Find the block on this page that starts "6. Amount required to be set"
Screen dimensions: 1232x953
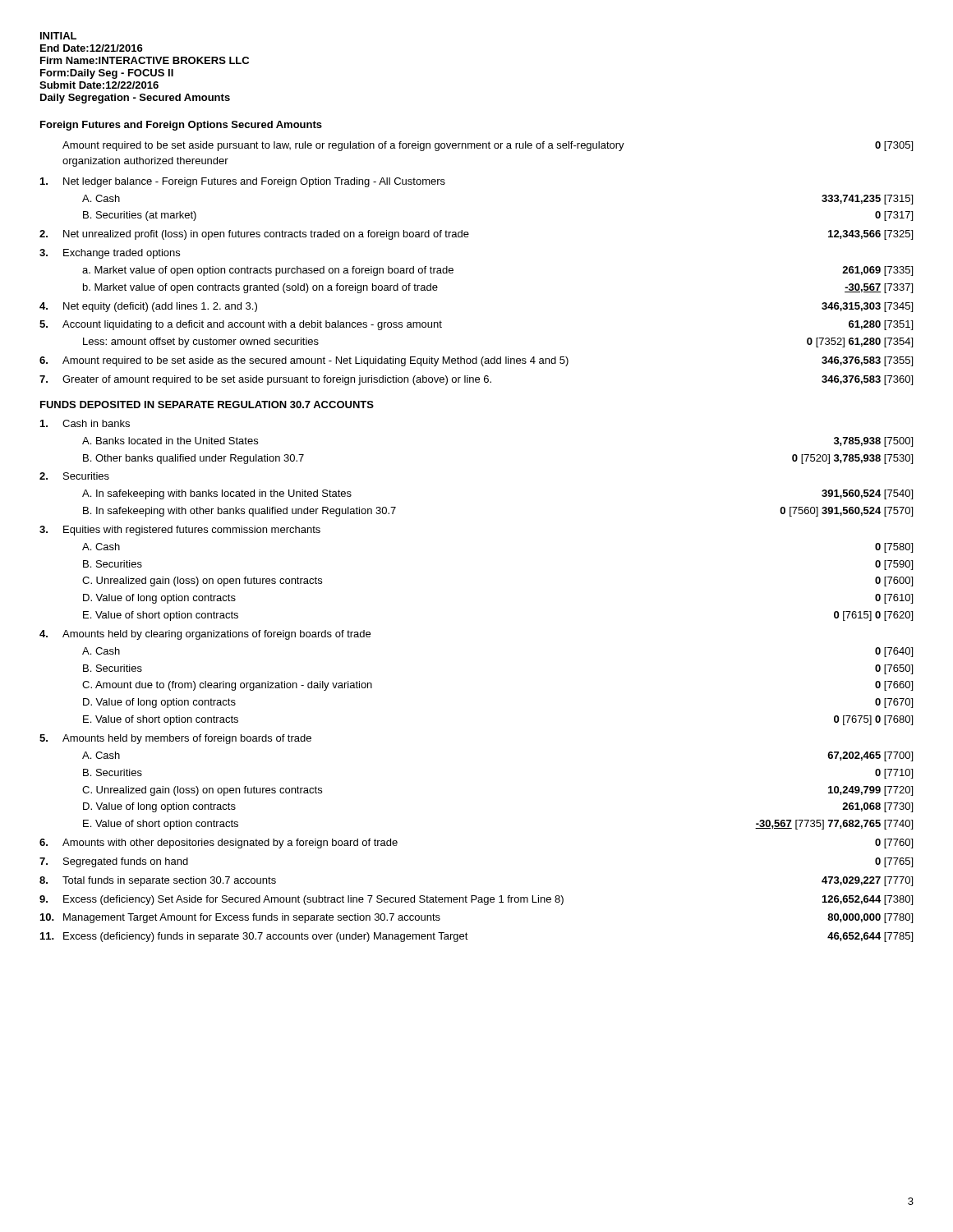[476, 361]
